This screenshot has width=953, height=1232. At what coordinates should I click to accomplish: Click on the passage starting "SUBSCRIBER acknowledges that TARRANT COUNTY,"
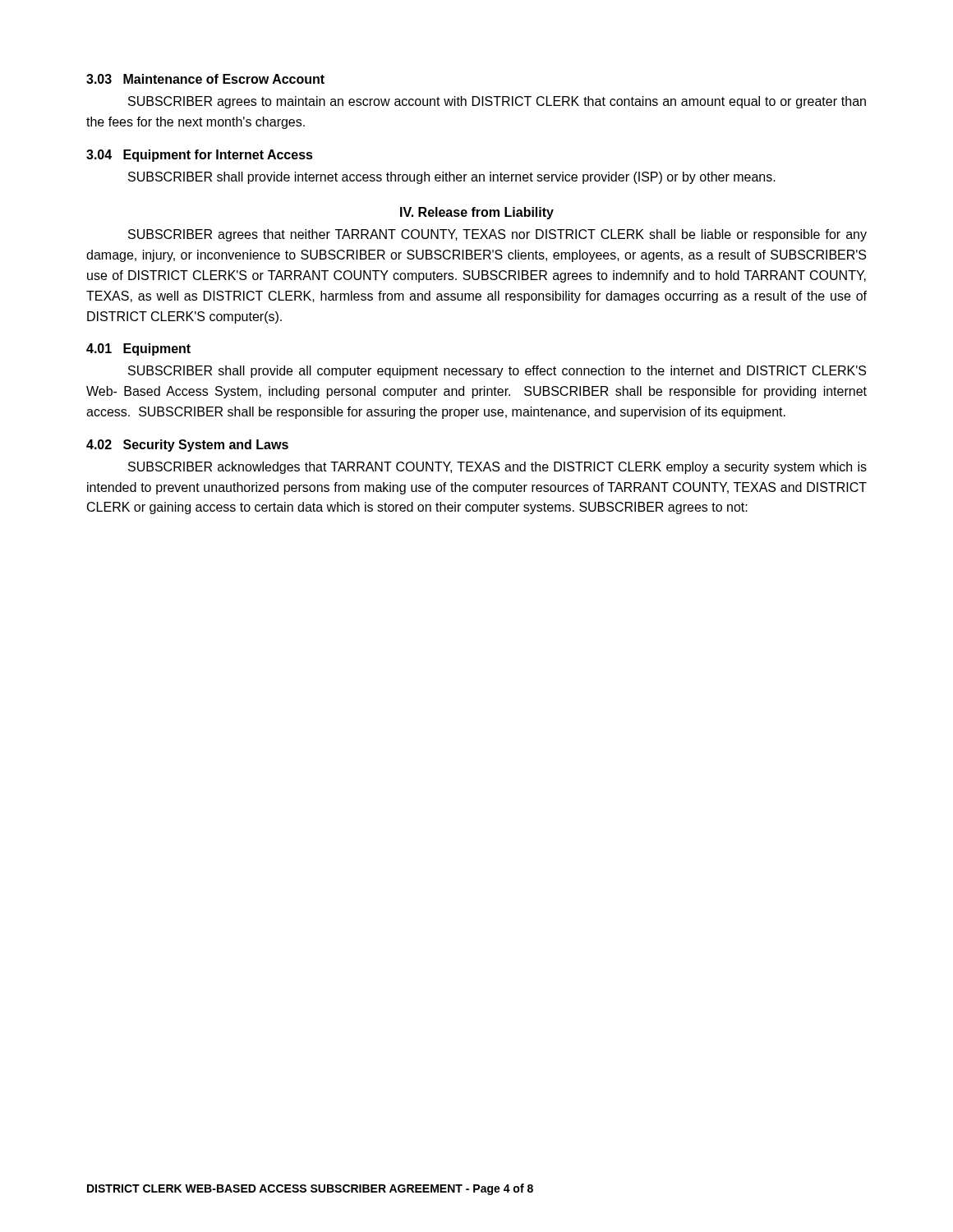(x=476, y=487)
